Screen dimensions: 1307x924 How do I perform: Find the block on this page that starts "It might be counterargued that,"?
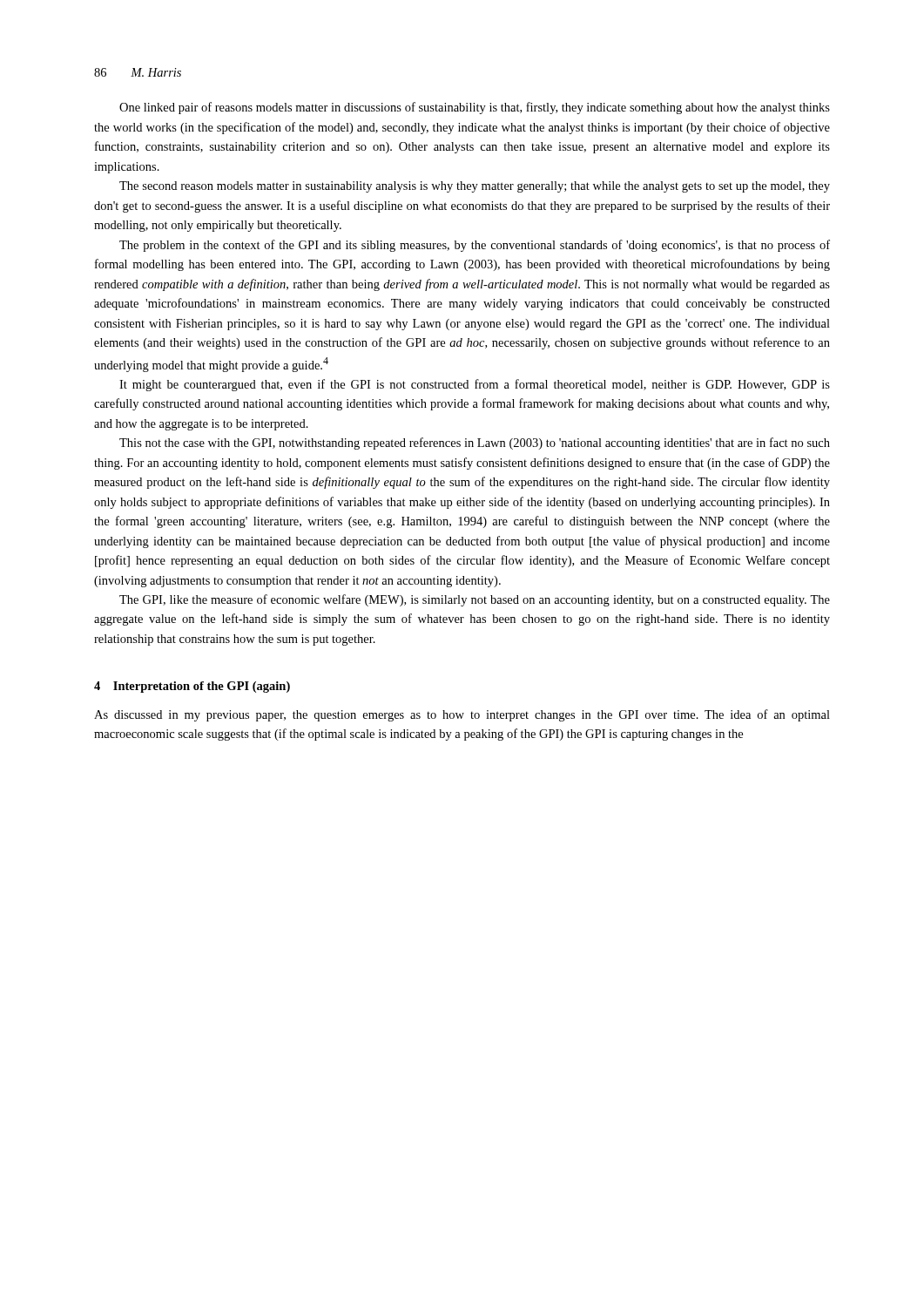[x=462, y=404]
